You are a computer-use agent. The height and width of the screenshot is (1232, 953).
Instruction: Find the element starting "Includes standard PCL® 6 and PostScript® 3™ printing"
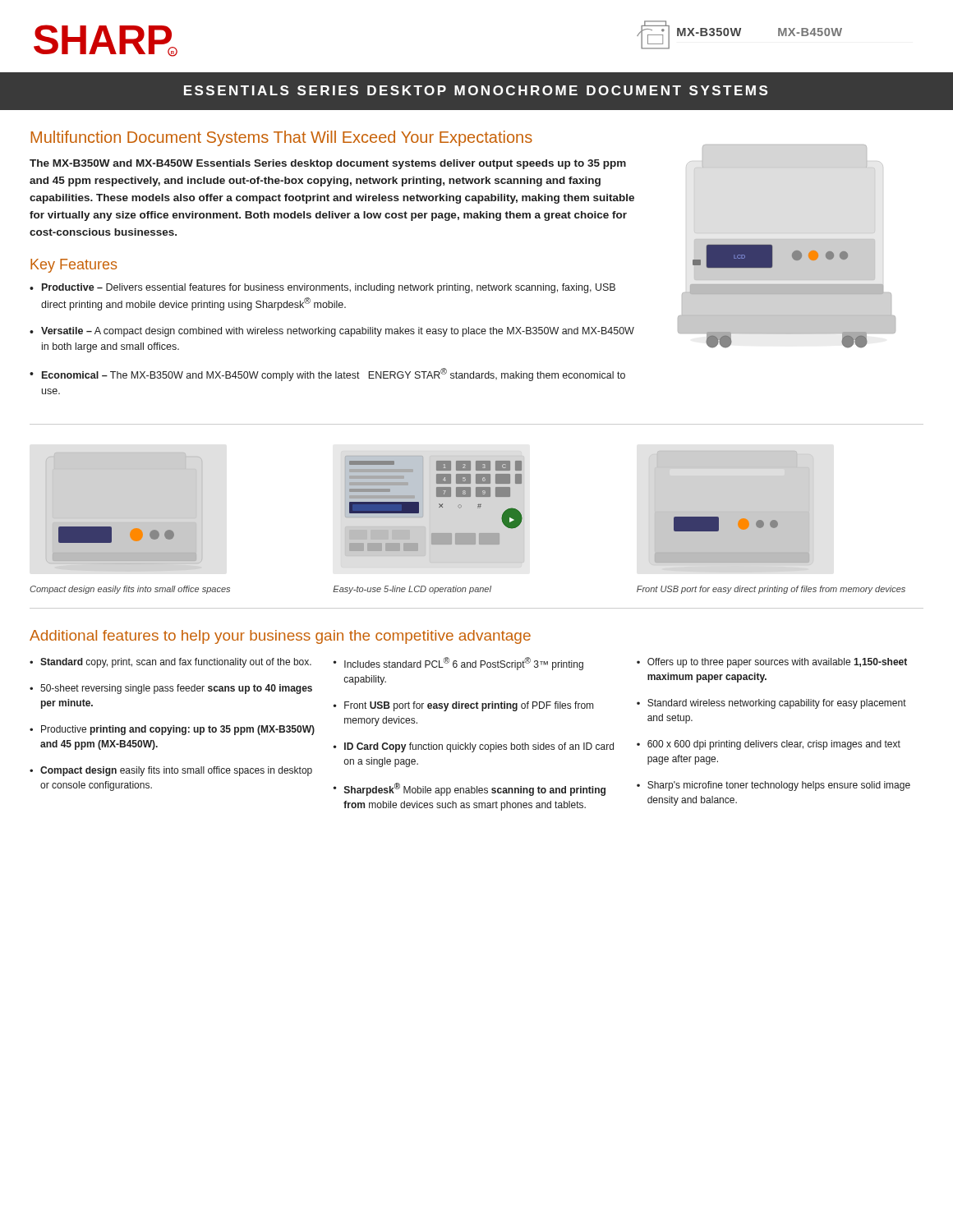464,670
